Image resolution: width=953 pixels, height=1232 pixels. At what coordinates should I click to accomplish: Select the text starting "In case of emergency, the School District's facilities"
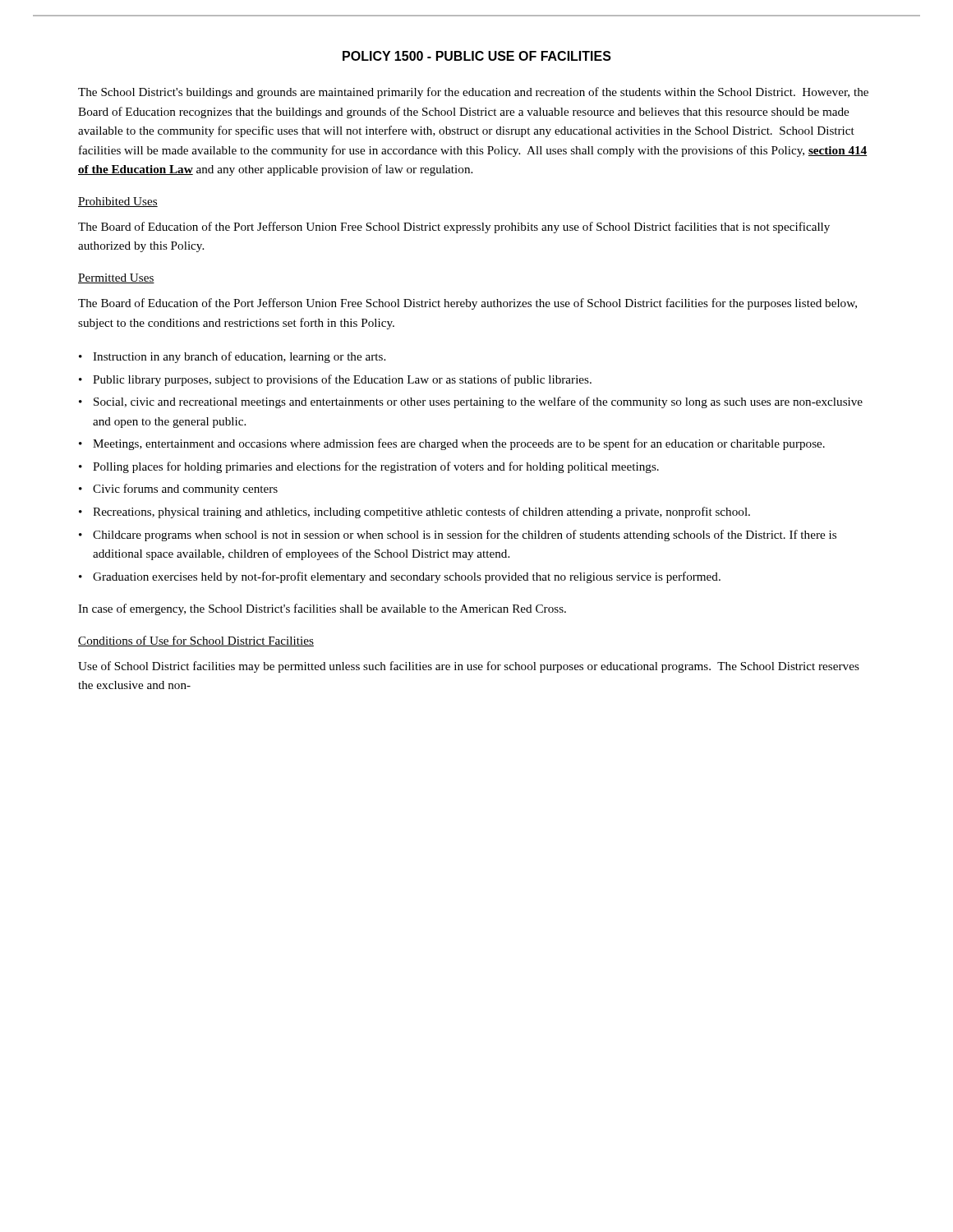click(322, 608)
